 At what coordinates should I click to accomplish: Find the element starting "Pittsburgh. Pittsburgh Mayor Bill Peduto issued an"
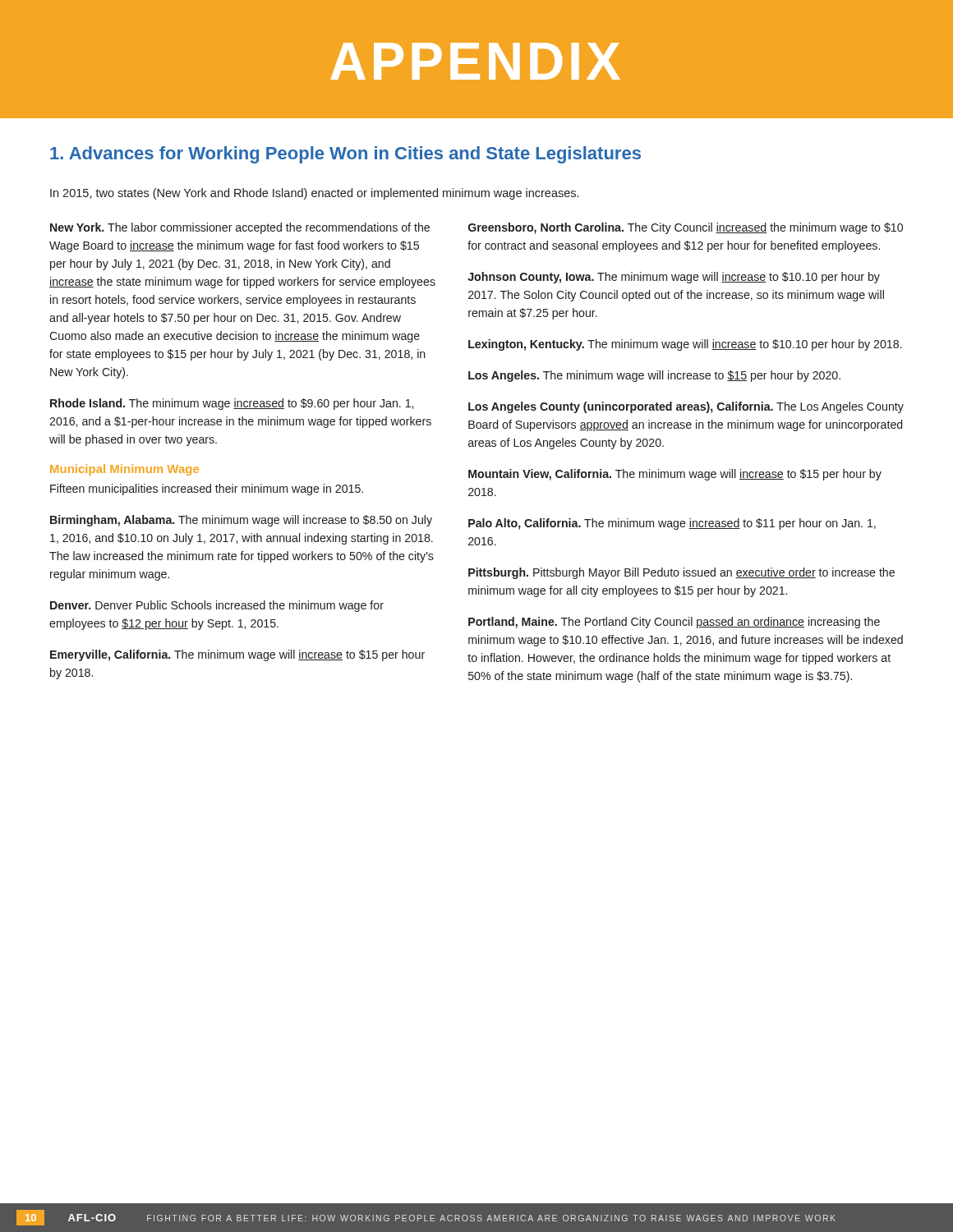pos(686,582)
